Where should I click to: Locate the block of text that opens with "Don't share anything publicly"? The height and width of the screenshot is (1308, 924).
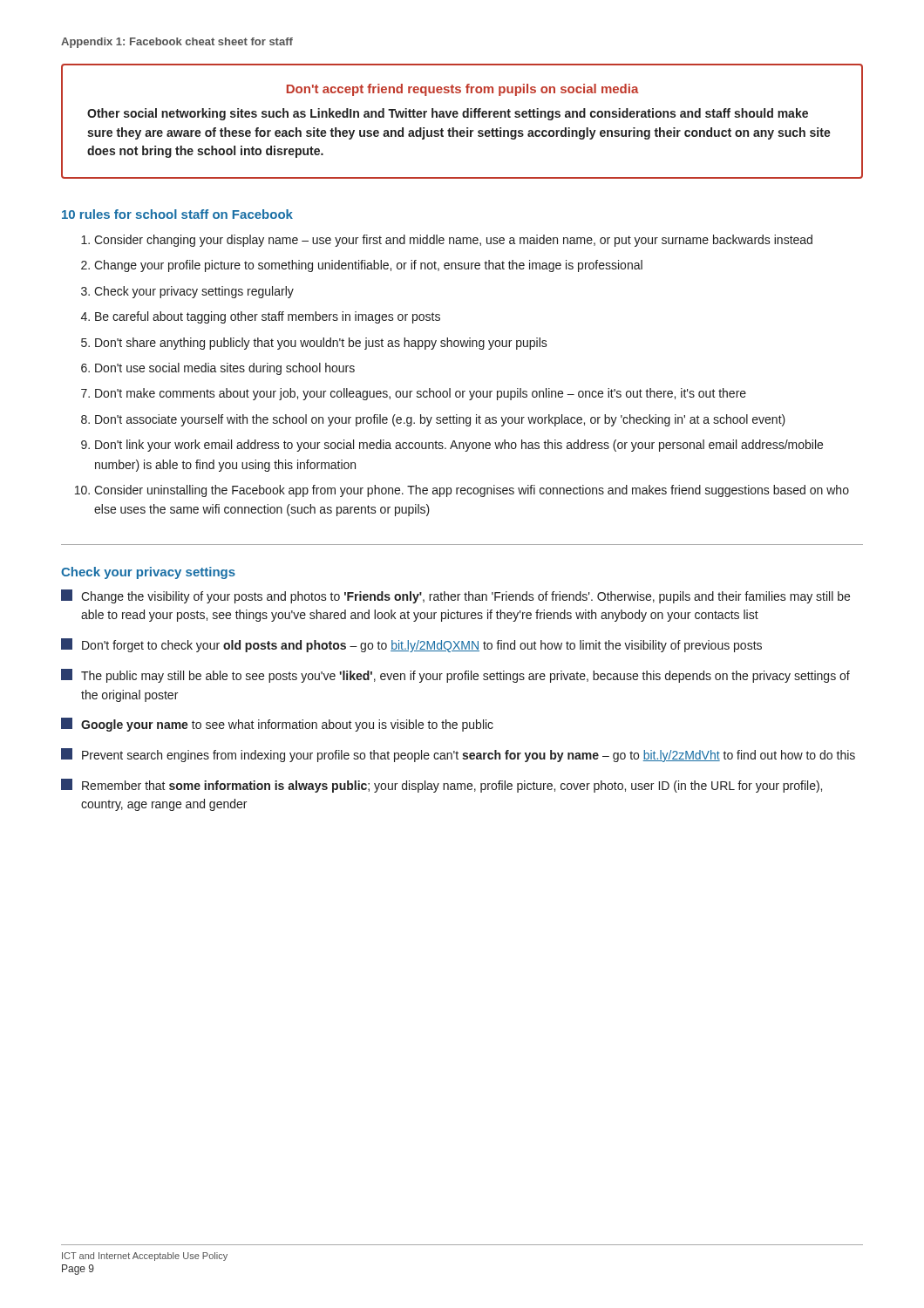pyautogui.click(x=321, y=342)
